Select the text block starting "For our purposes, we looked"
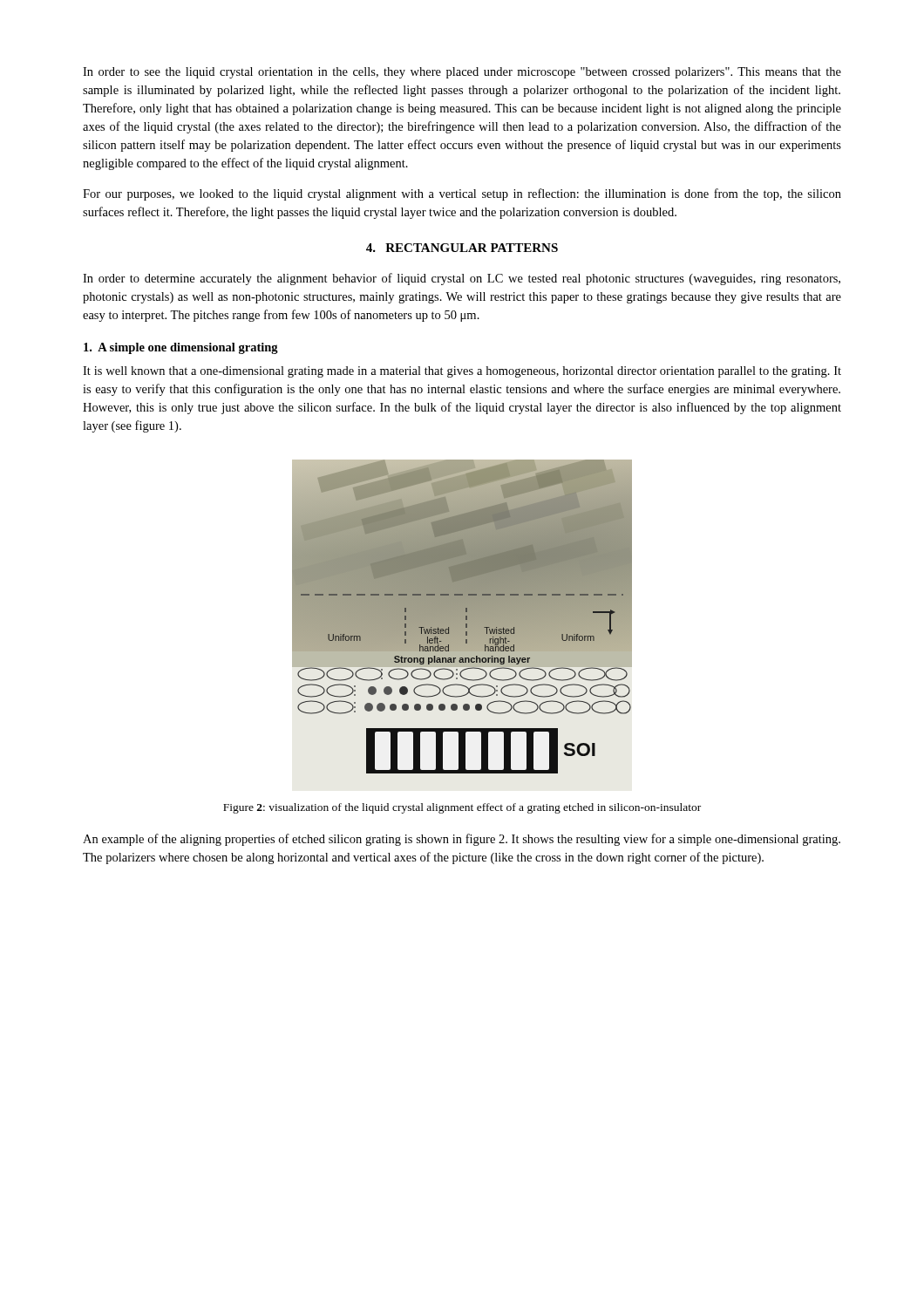Image resolution: width=924 pixels, height=1308 pixels. click(x=462, y=203)
